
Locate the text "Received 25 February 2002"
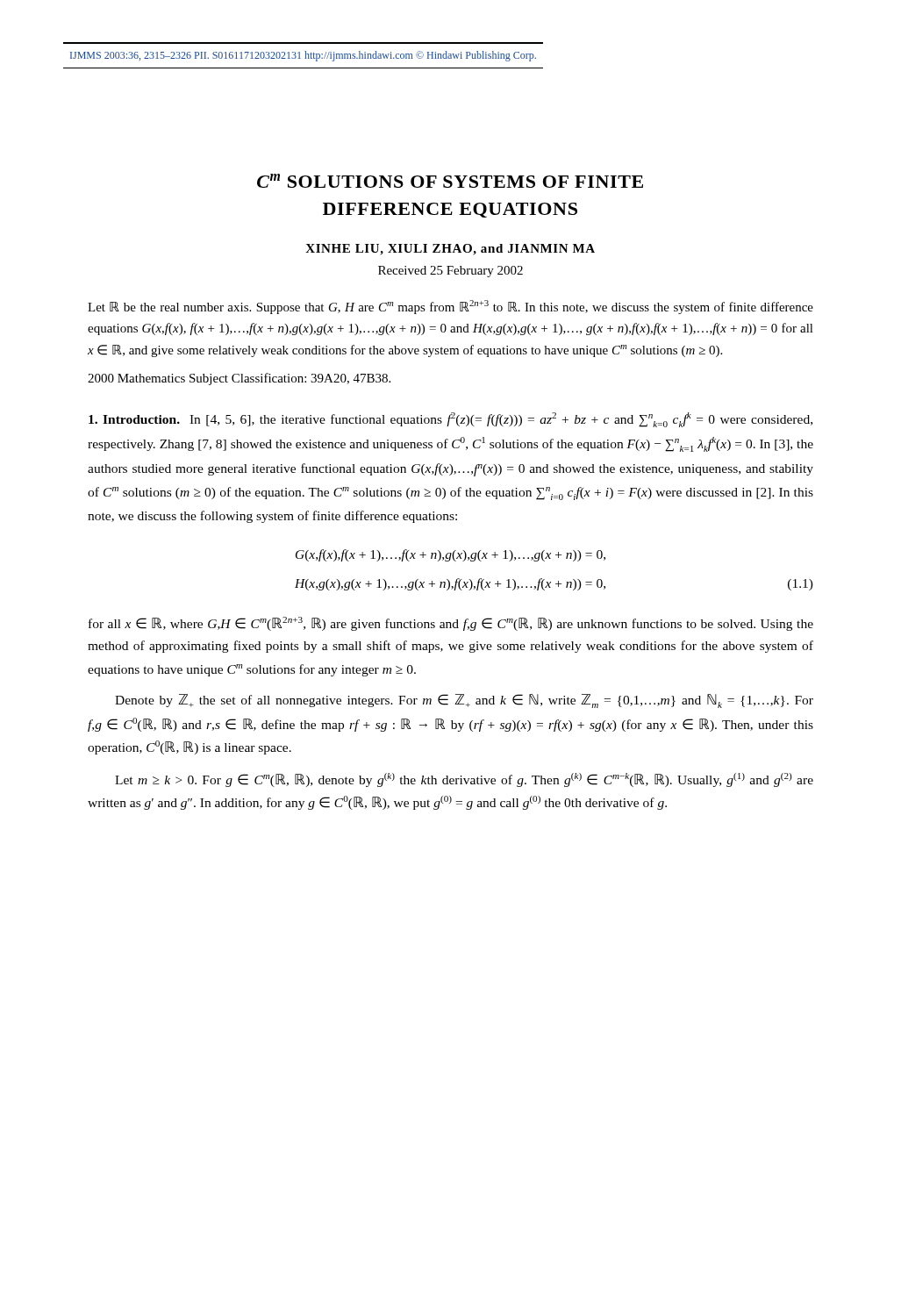coord(450,270)
